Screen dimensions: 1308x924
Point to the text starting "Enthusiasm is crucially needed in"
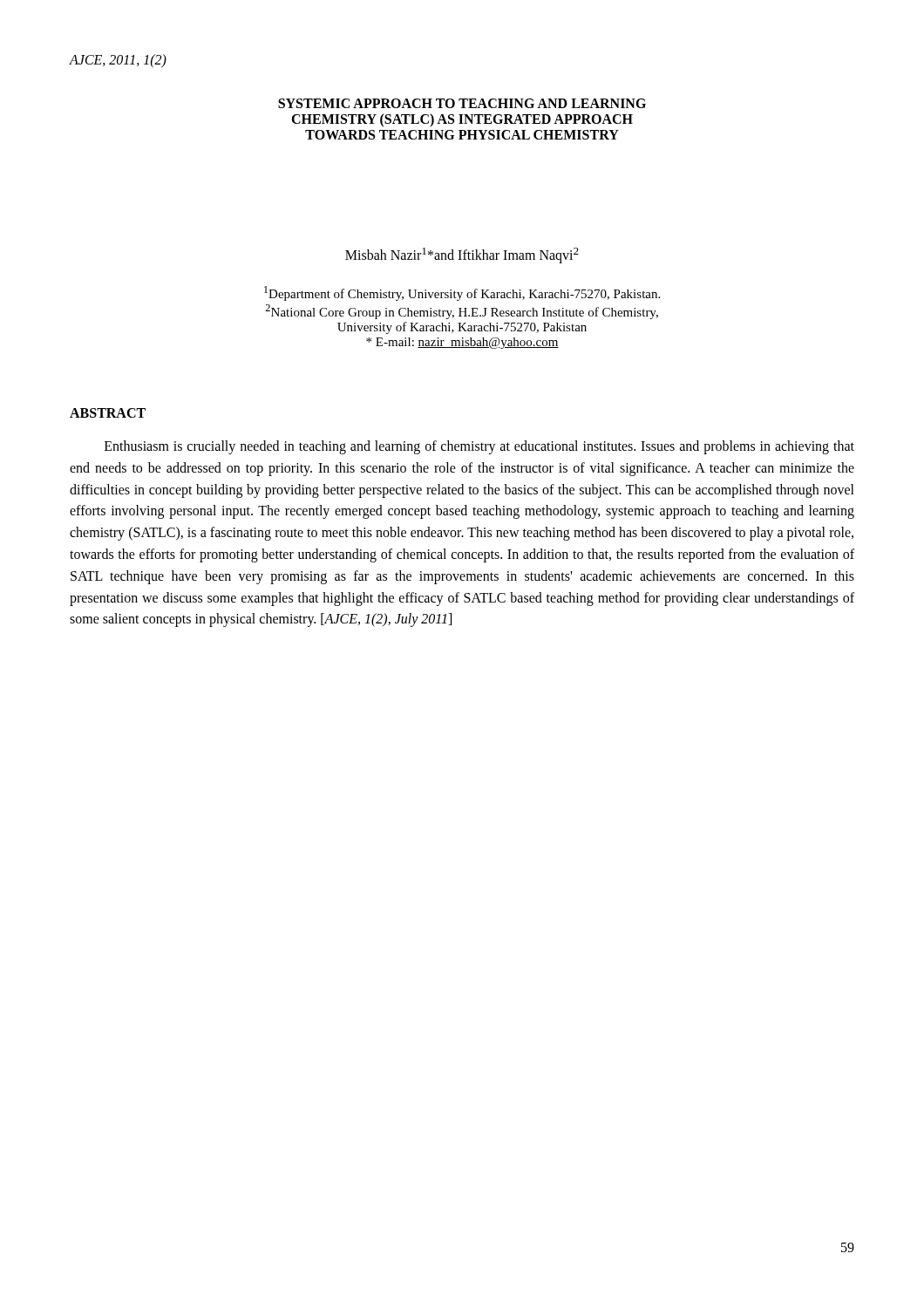point(462,532)
